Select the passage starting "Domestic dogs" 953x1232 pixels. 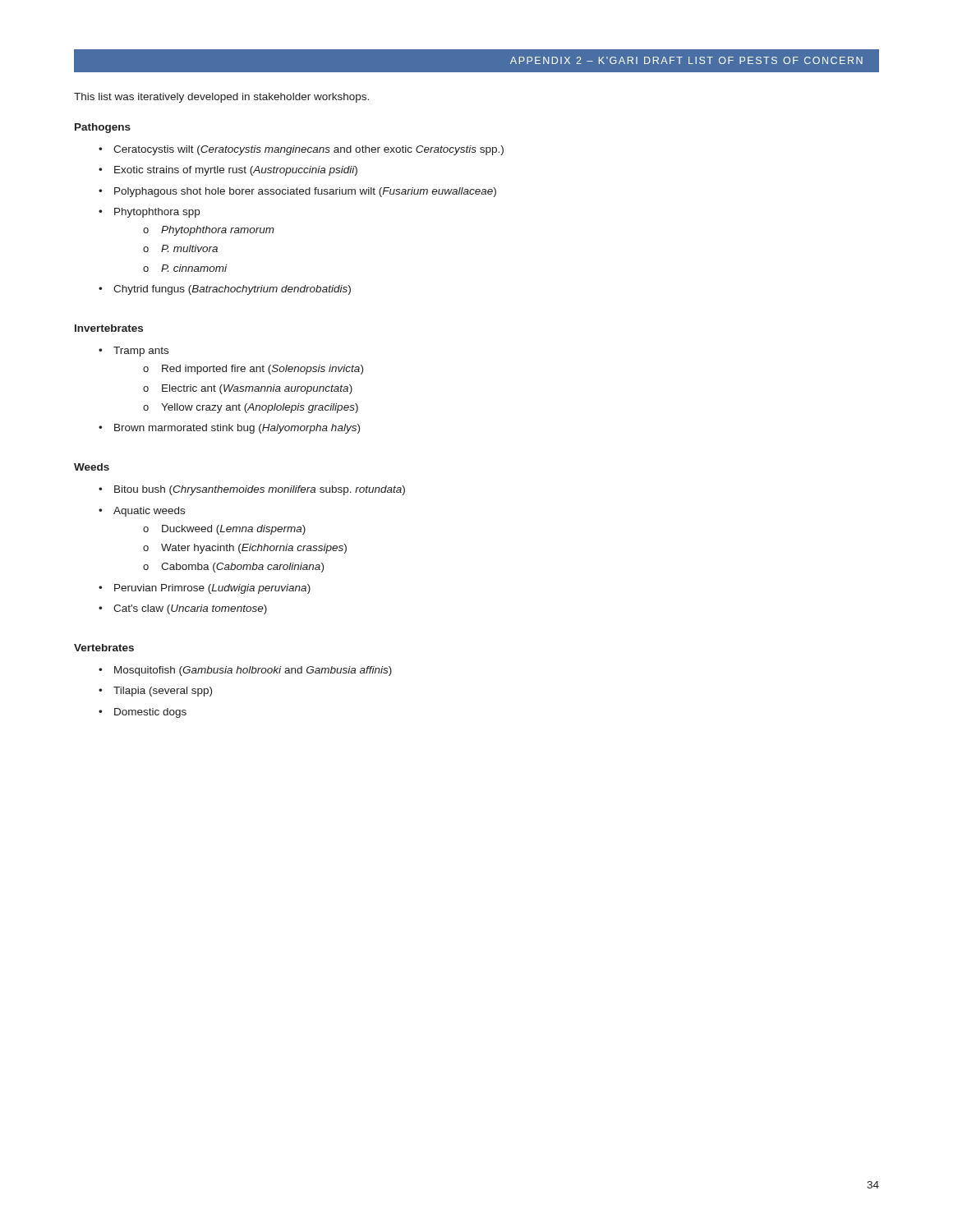(x=143, y=713)
